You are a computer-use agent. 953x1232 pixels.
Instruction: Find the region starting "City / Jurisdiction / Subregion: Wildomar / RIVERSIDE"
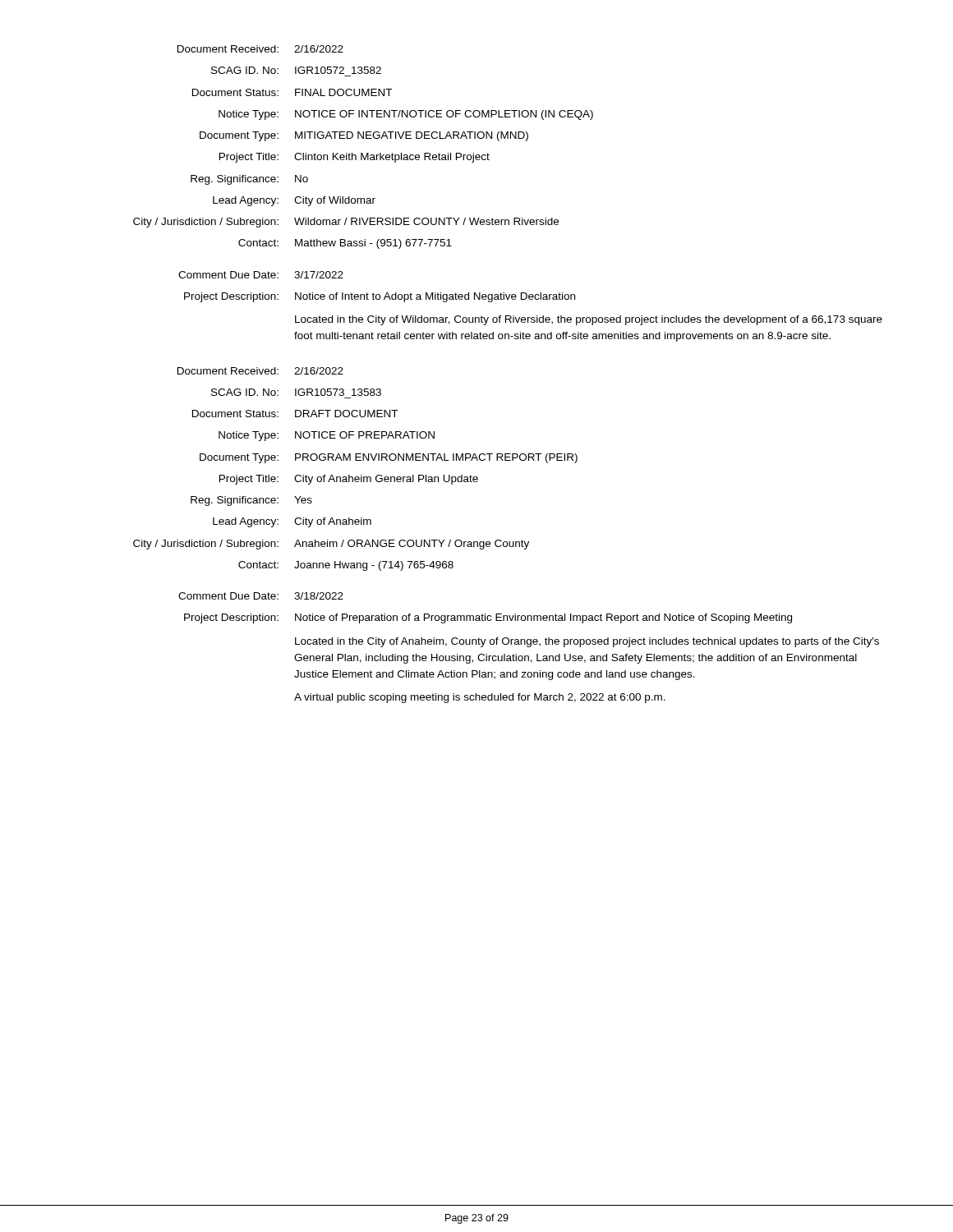click(x=476, y=222)
